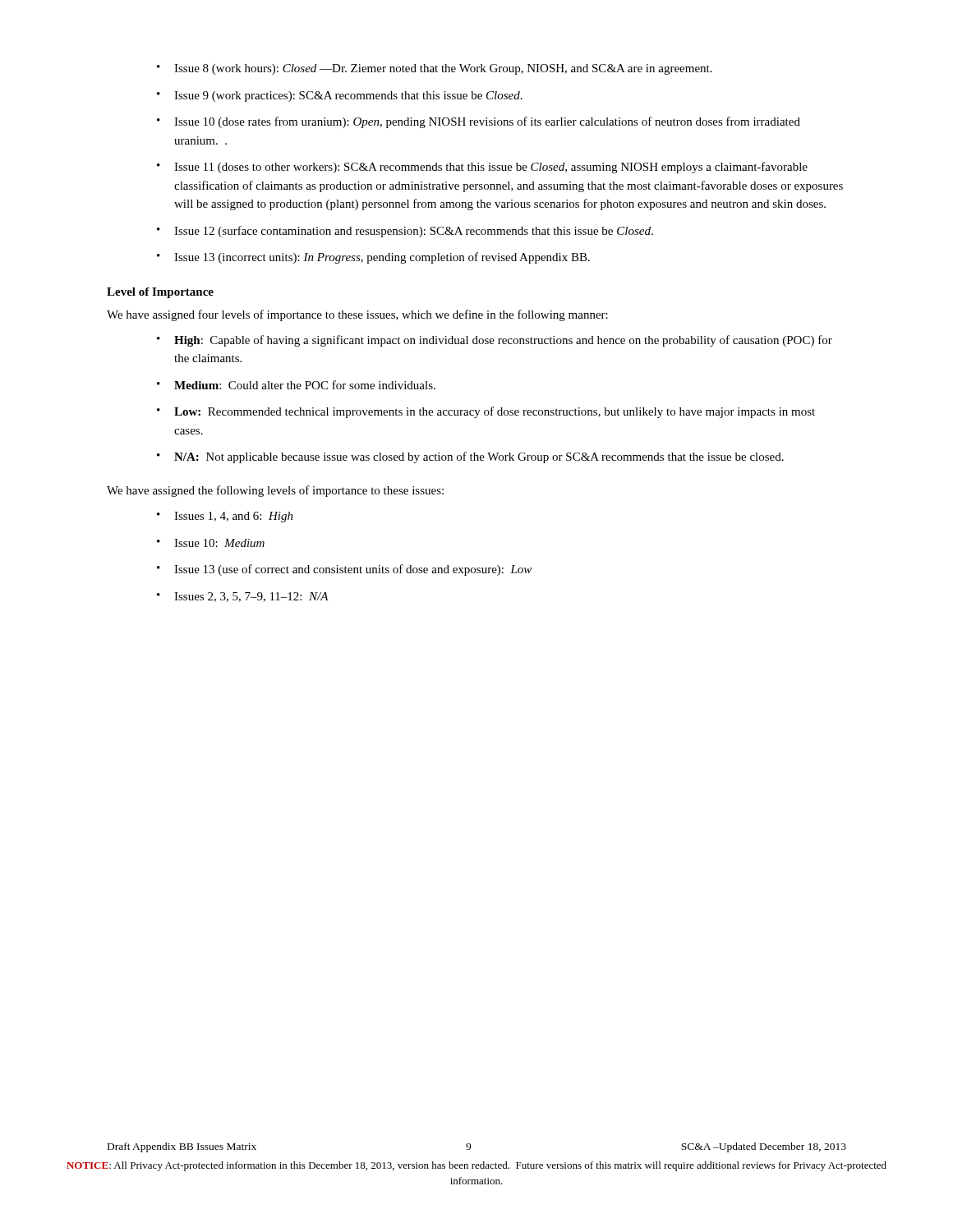This screenshot has height=1232, width=953.
Task: Point to the text block starting "We have assigned four levels of"
Action: tap(358, 314)
